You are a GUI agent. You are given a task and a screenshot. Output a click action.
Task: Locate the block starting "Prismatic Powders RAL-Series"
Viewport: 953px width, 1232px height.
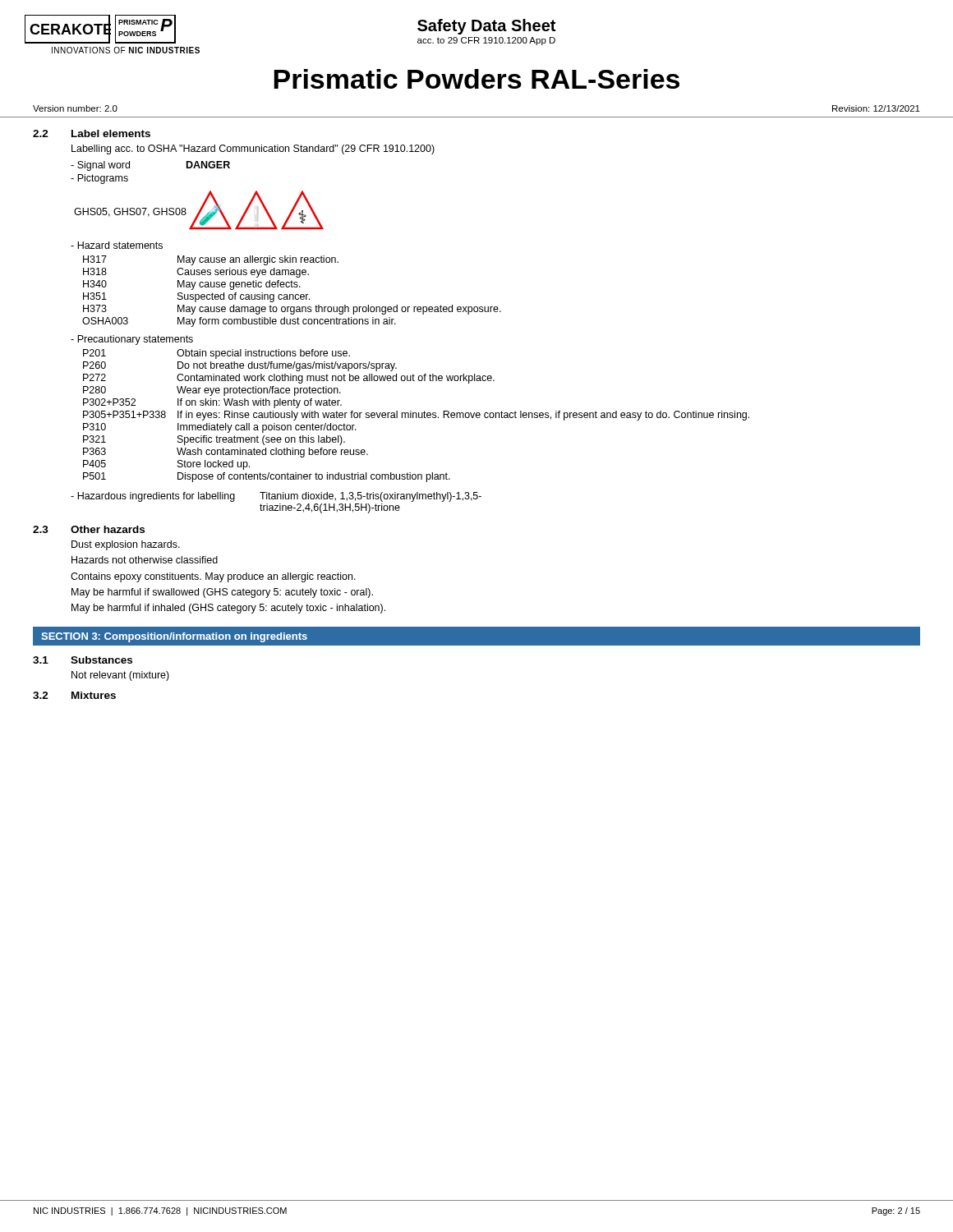[476, 79]
